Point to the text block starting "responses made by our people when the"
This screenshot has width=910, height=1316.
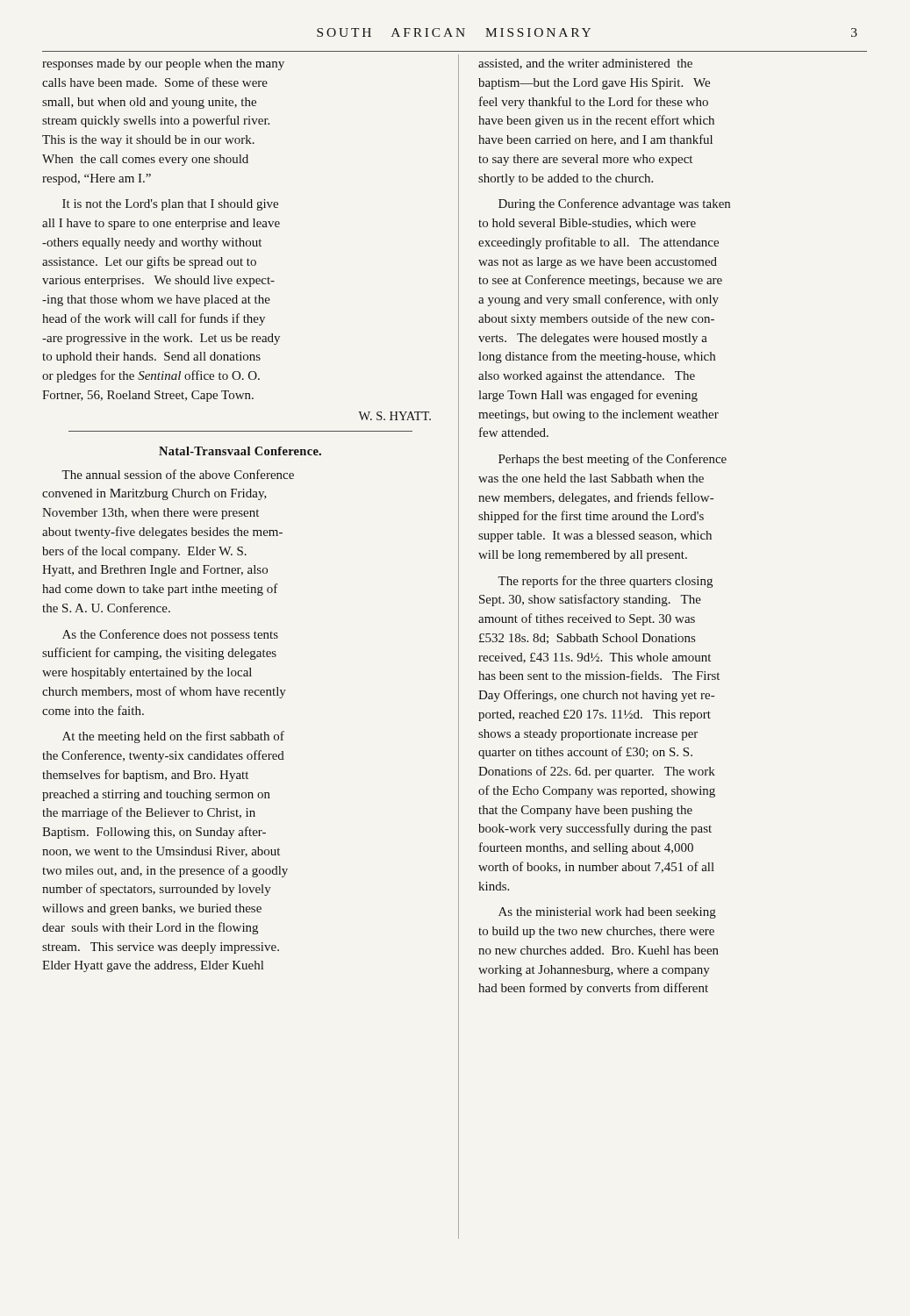pos(240,121)
